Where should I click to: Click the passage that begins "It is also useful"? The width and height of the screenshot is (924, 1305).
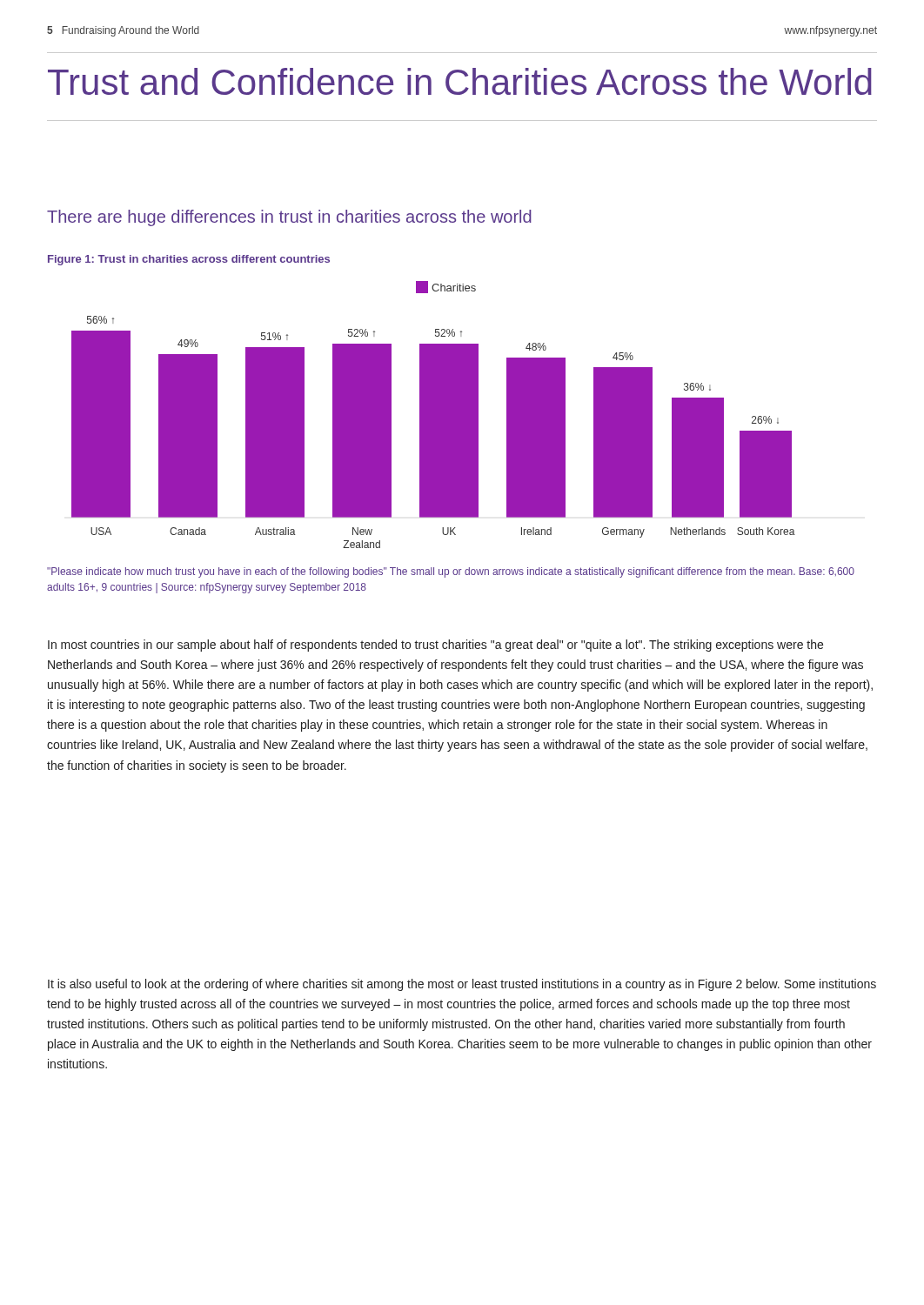(x=462, y=1024)
